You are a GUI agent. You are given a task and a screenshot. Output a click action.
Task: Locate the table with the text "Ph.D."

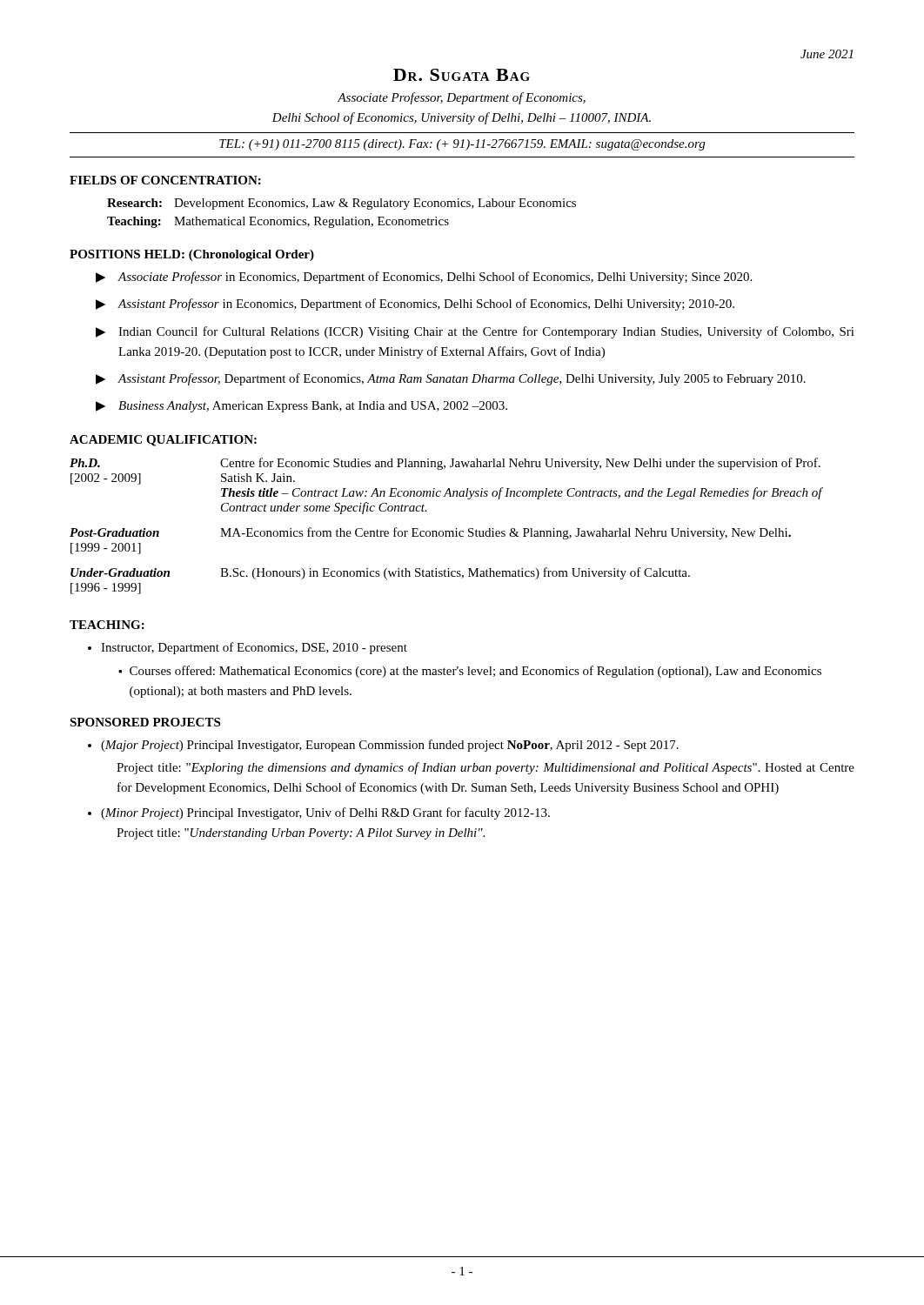pyautogui.click(x=462, y=527)
